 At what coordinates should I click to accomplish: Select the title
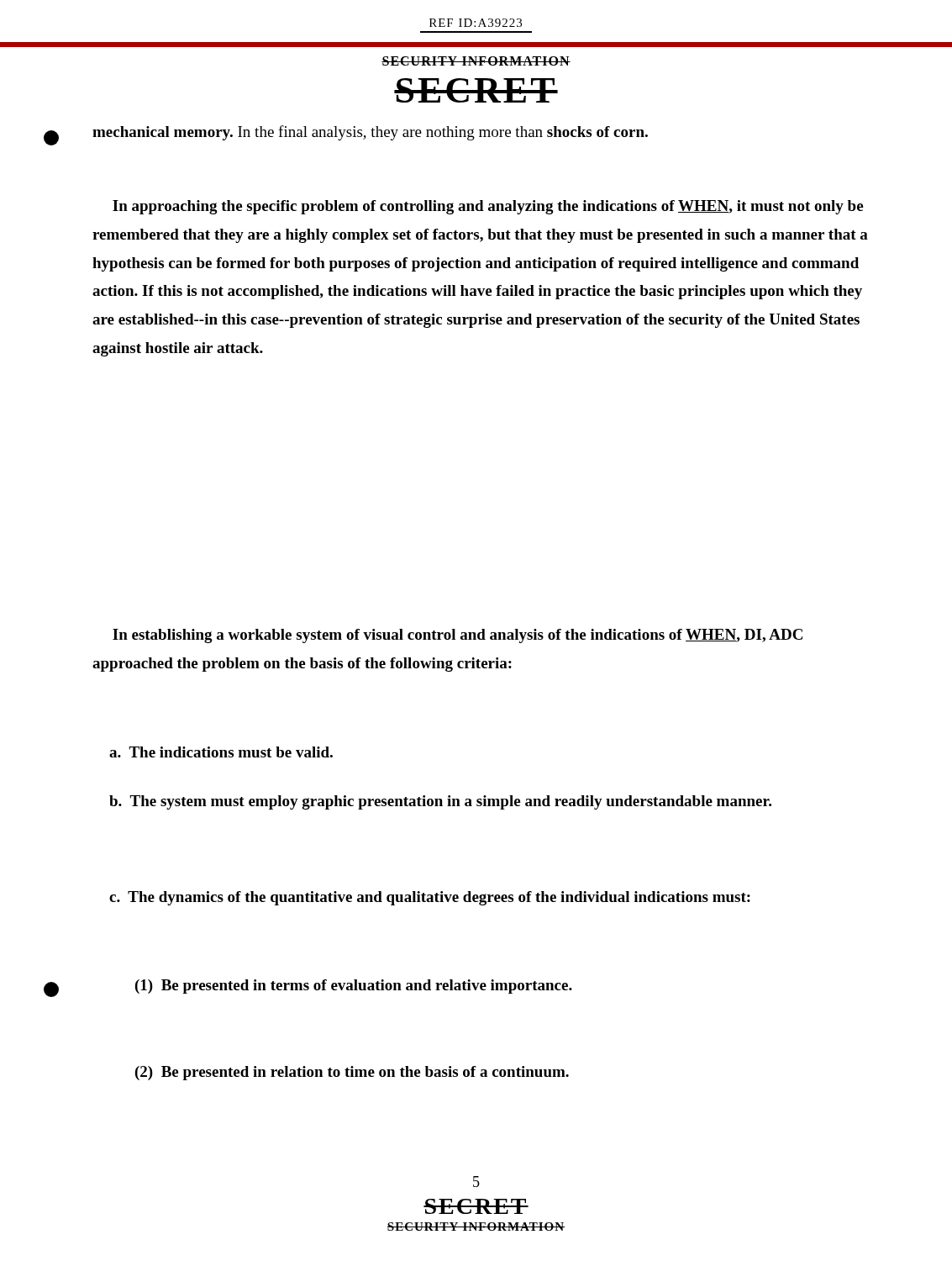click(476, 83)
